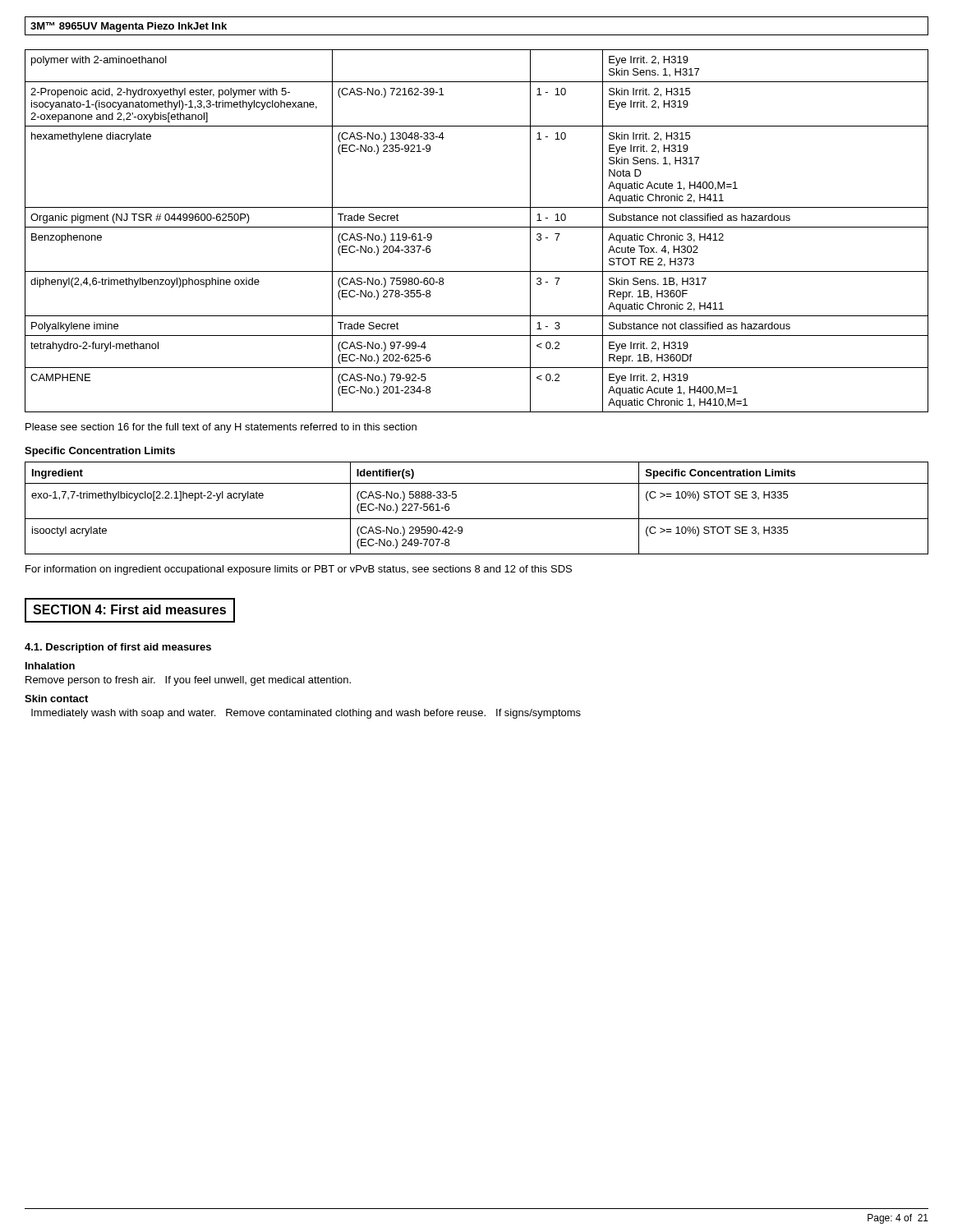Click on the table containing "Aquatic Chronic 3, H412"
Viewport: 953px width, 1232px height.
[476, 231]
